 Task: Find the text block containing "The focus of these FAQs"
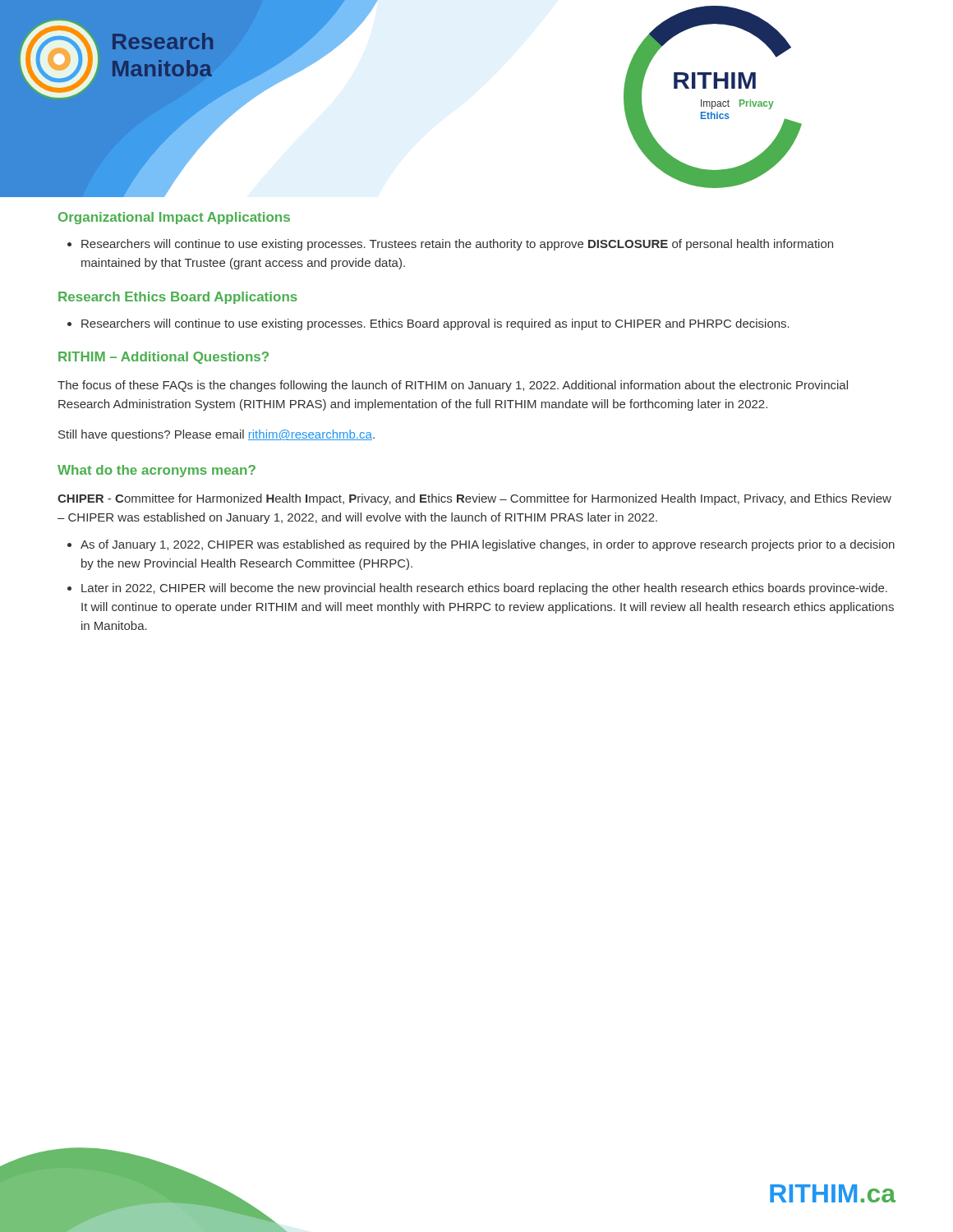(453, 394)
